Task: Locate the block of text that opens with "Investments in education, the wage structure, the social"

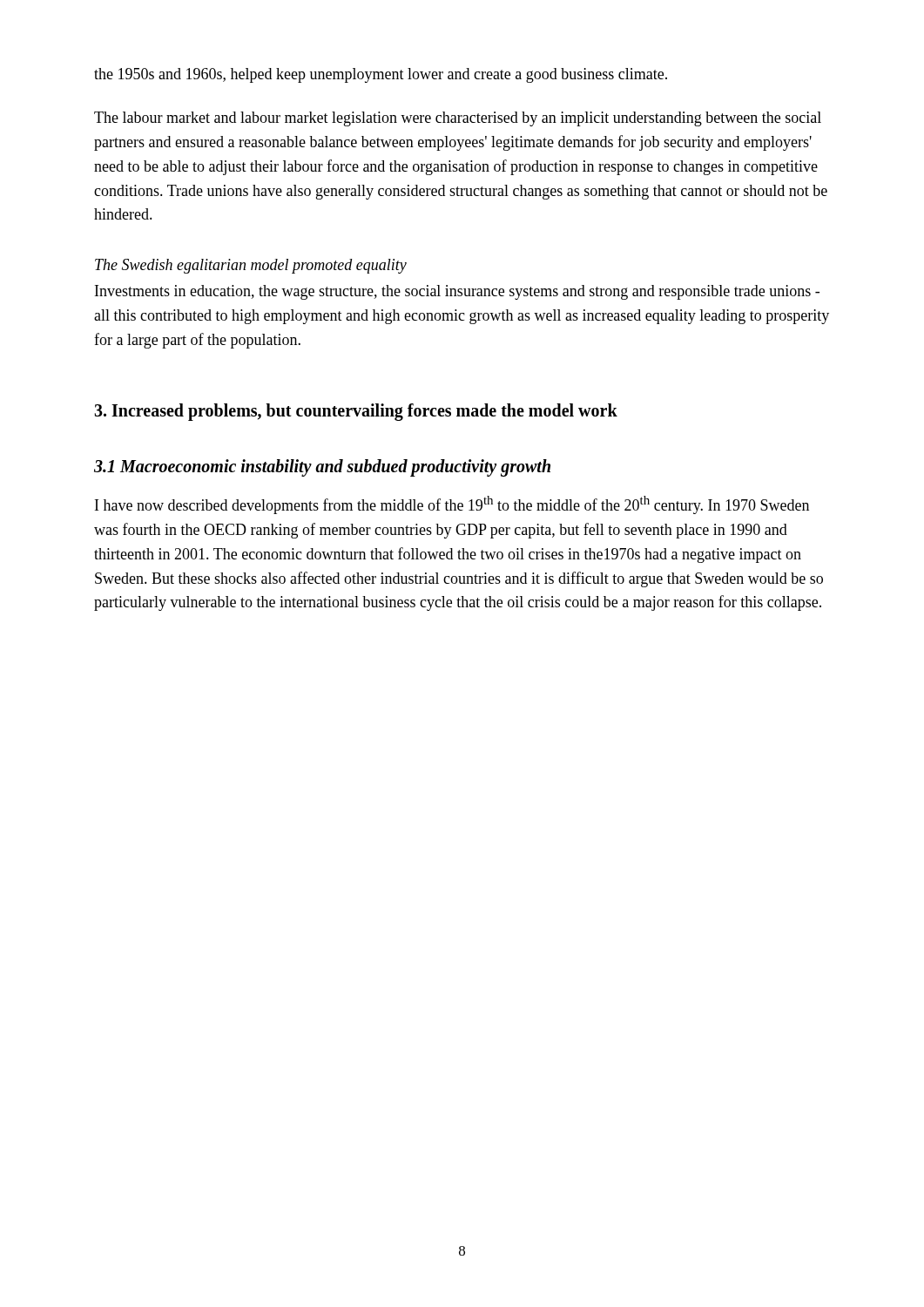Action: tap(462, 316)
